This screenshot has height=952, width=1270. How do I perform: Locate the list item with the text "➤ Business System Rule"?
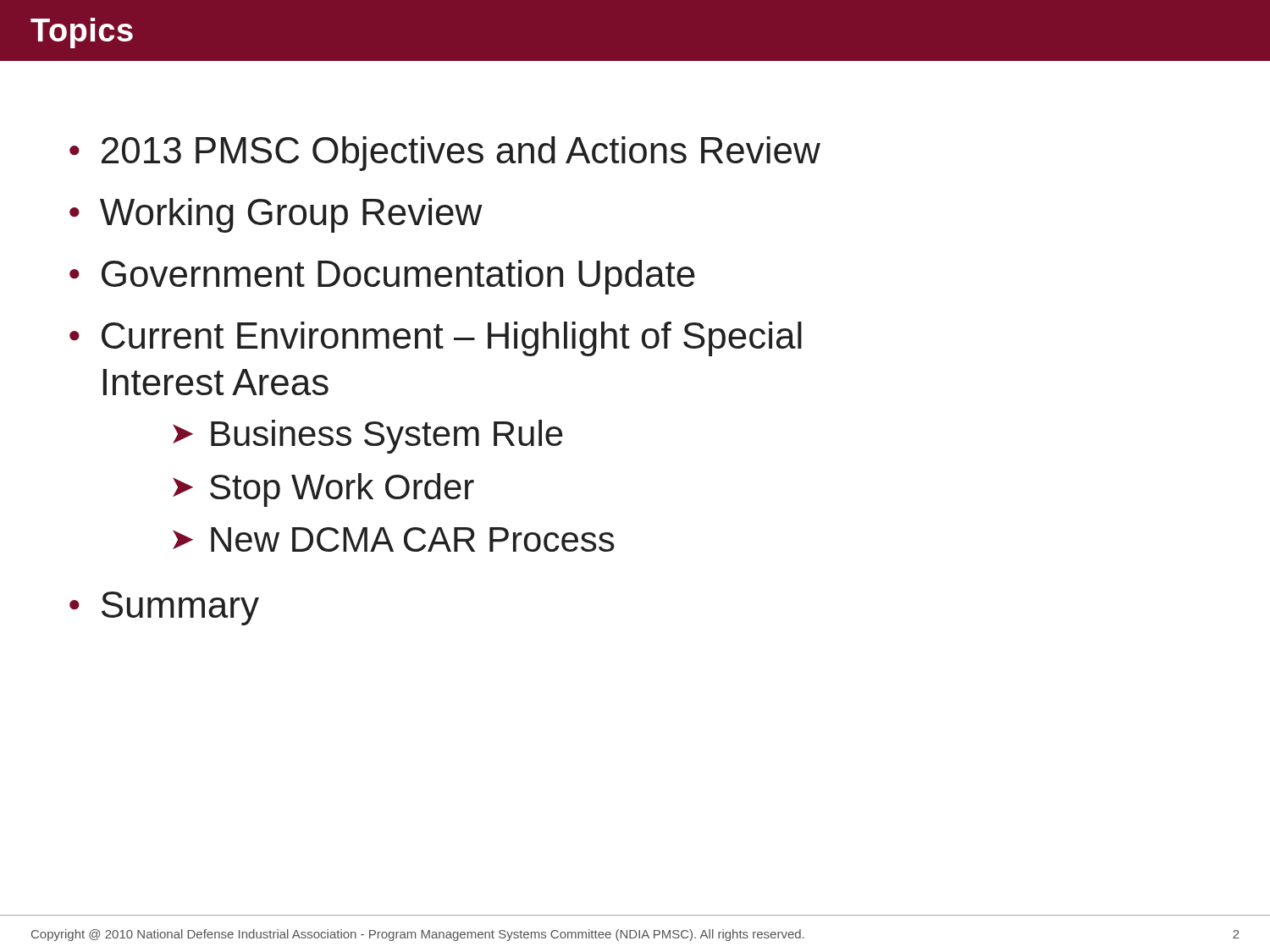coord(367,434)
